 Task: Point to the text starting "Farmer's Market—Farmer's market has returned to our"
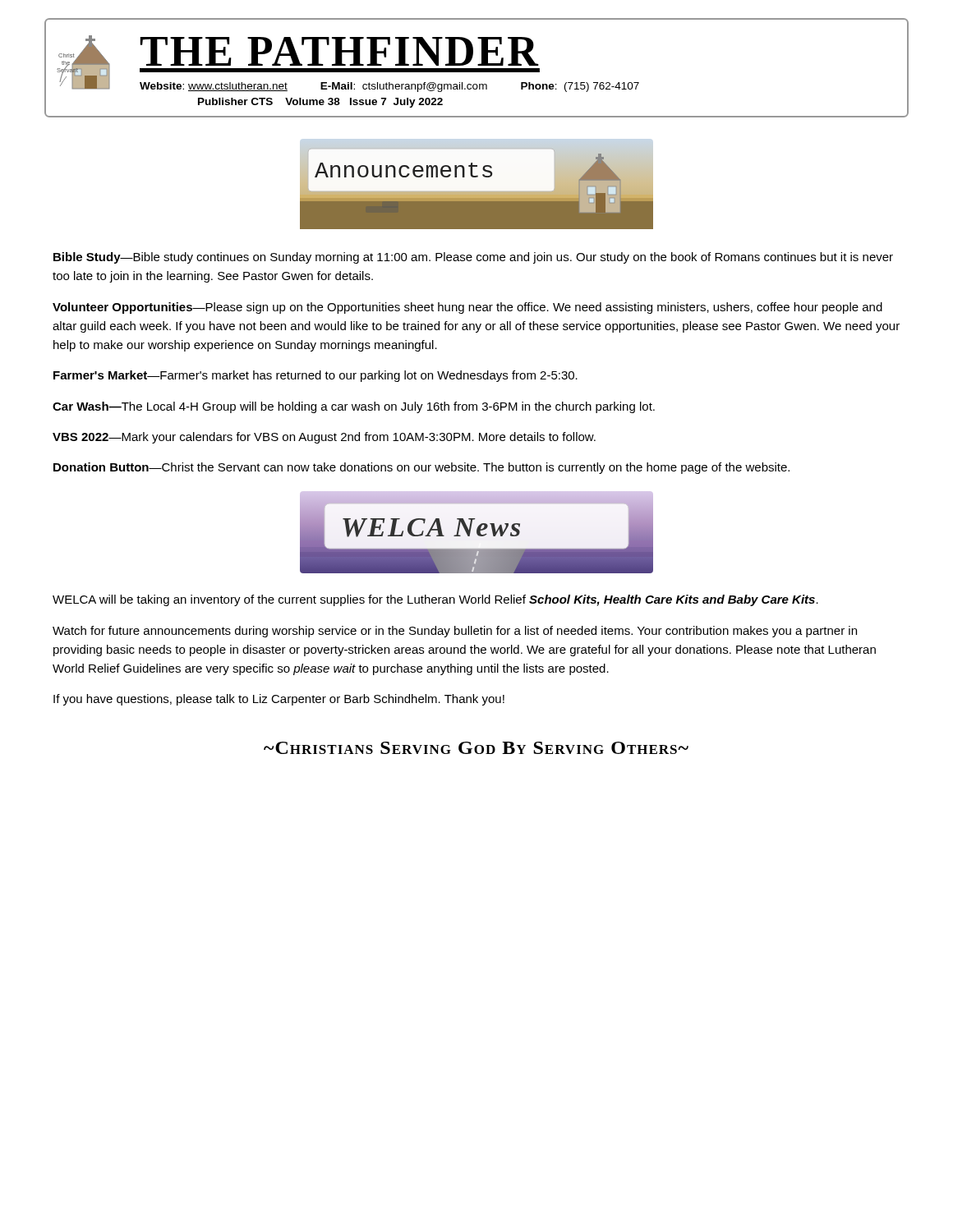tap(315, 375)
